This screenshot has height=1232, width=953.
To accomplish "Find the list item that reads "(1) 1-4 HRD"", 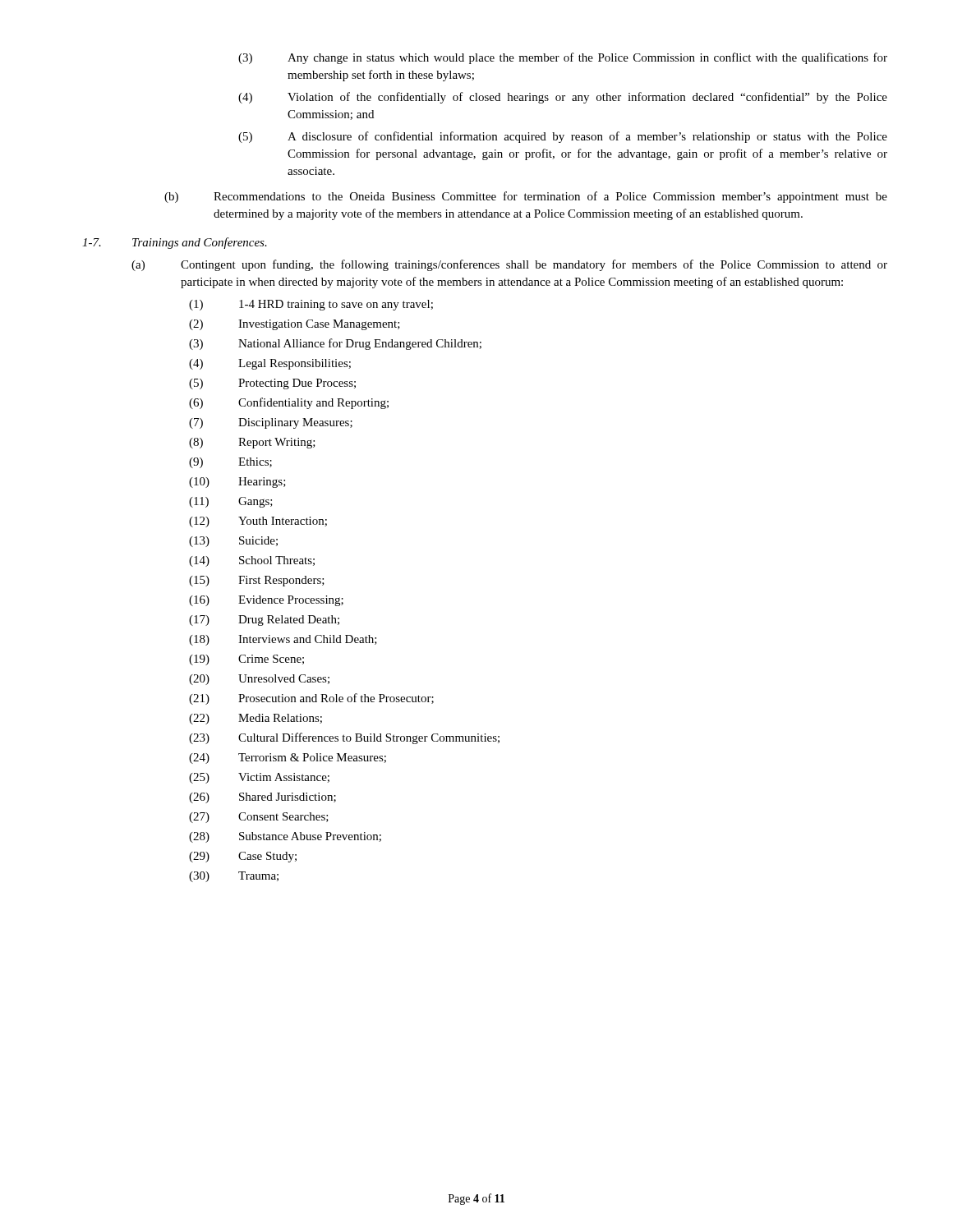I will [x=311, y=305].
